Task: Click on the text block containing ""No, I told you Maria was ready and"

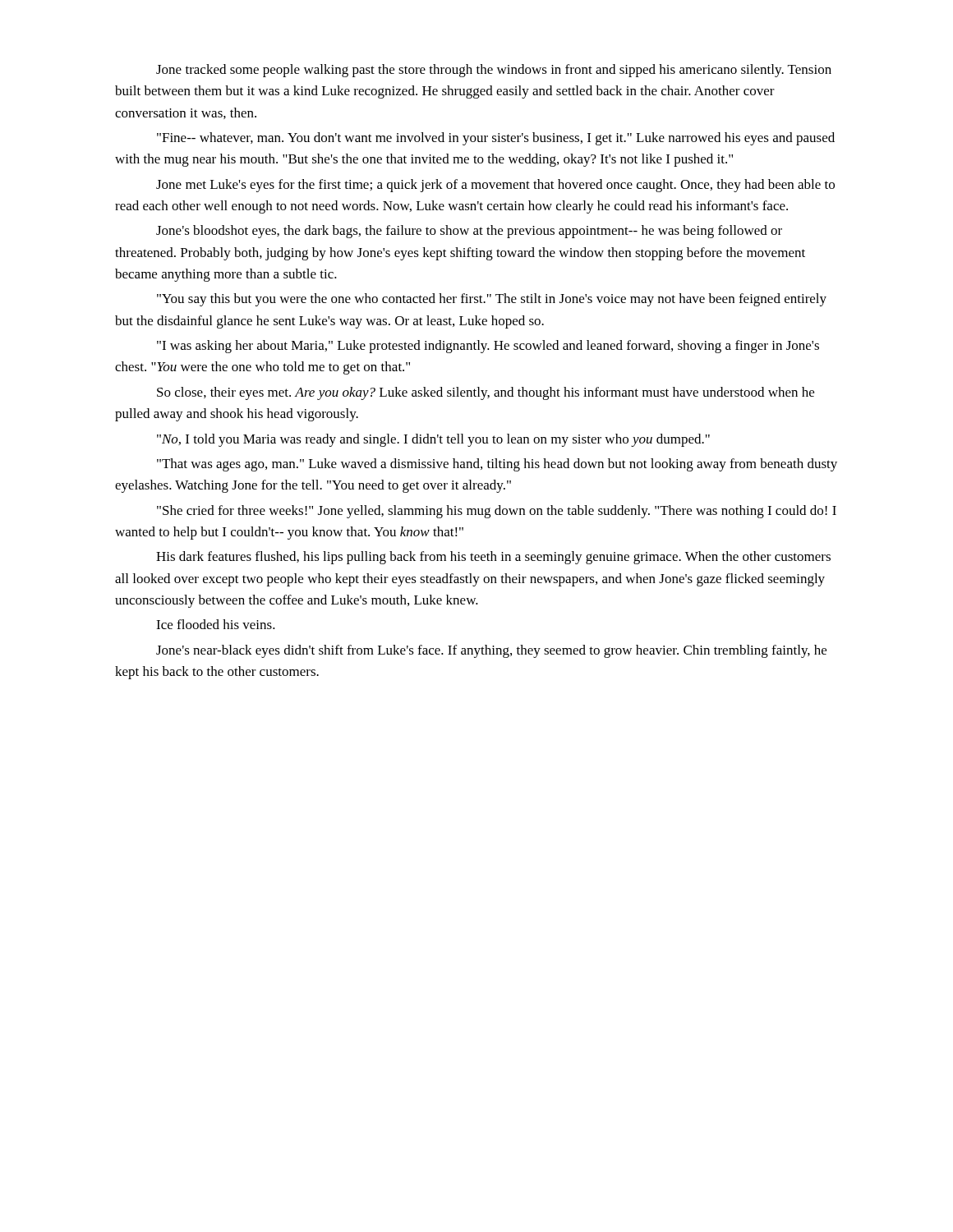Action: pos(476,439)
